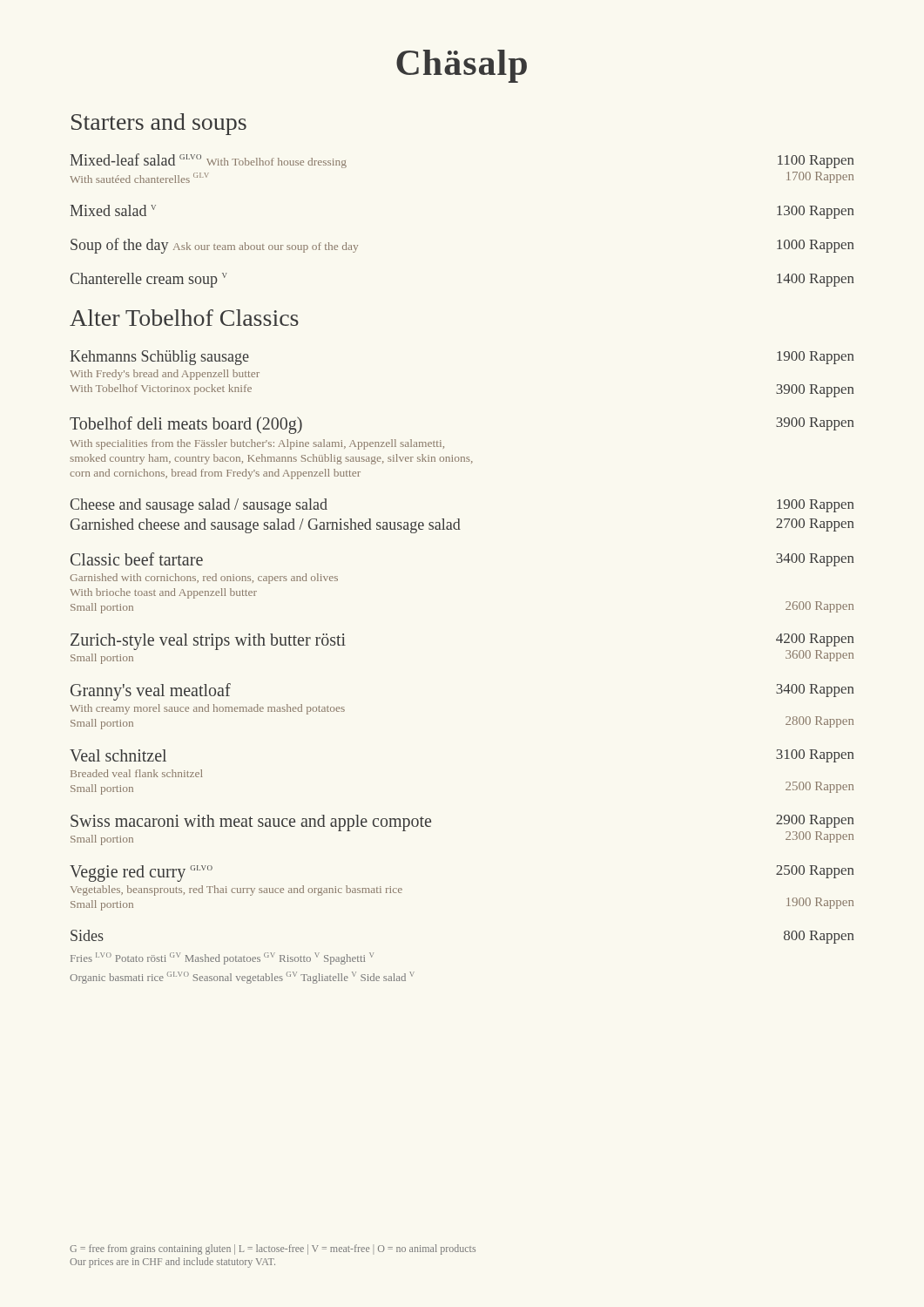Image resolution: width=924 pixels, height=1307 pixels.
Task: Find the block on this page that starts "Kehmanns Schüblig sausage With Fredy's bread and"
Action: [159, 358]
